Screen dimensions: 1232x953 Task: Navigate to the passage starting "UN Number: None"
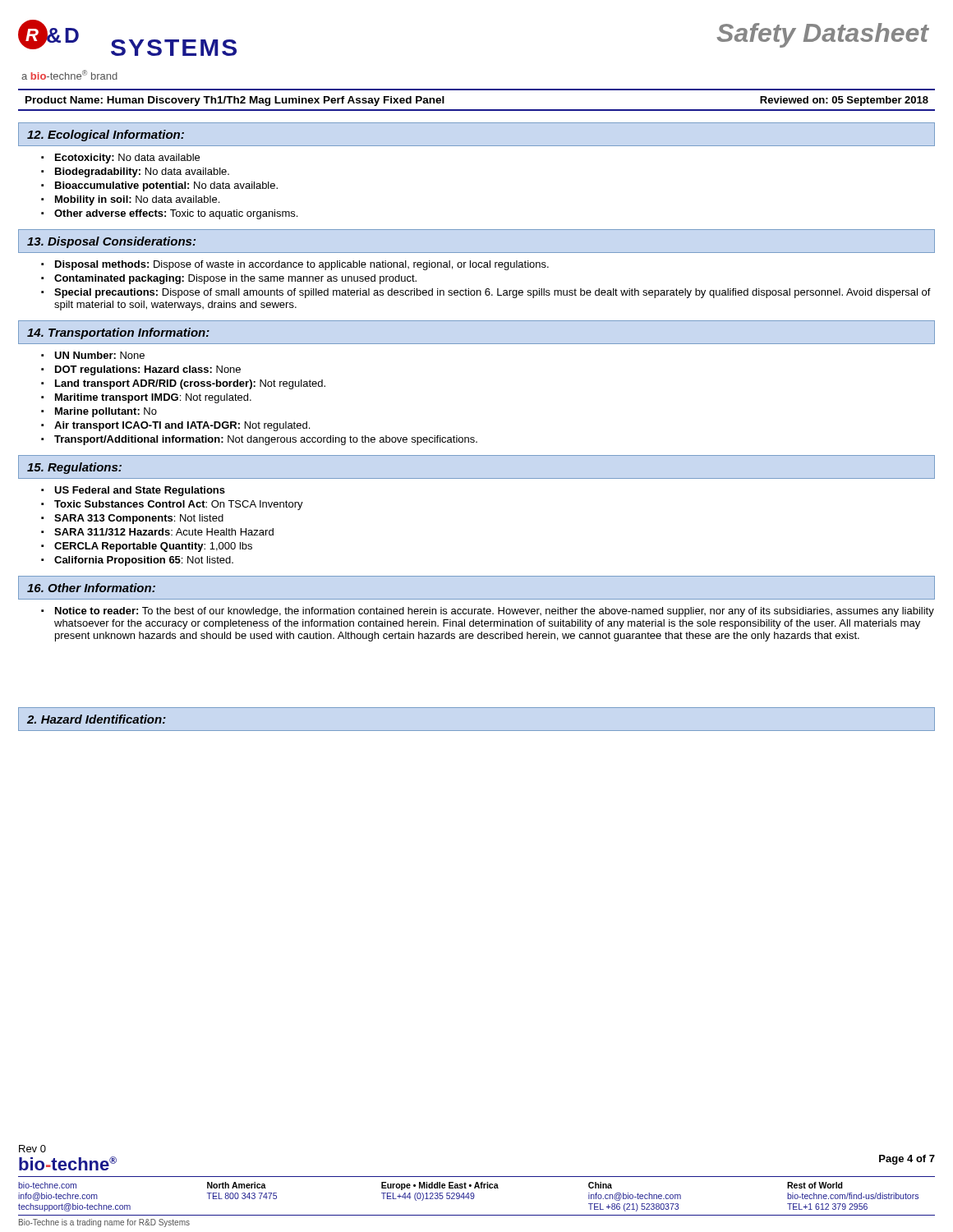[x=99, y=355]
